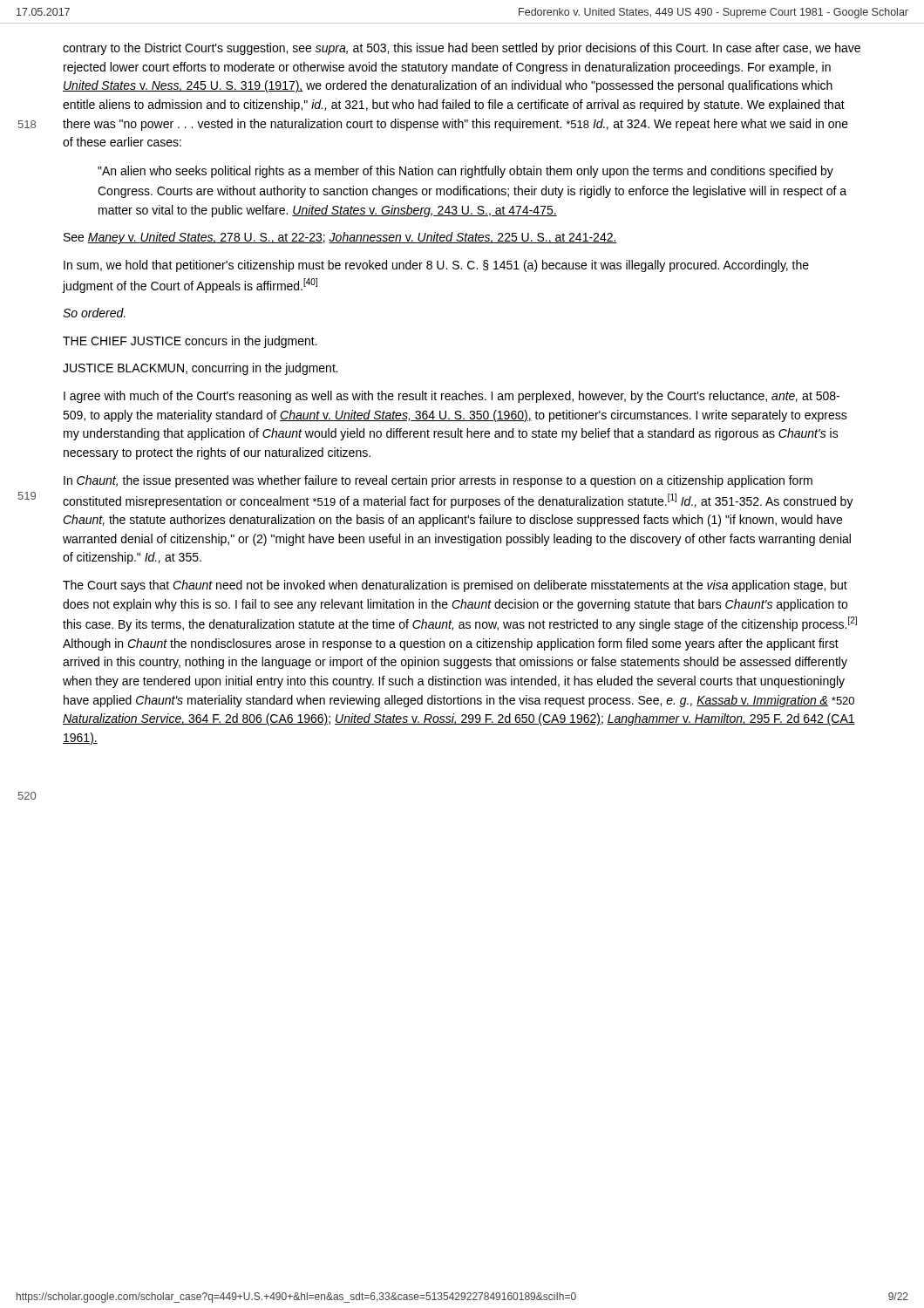This screenshot has height=1308, width=924.
Task: Find the text starting "519 In Chaunt, the issue"
Action: (458, 519)
